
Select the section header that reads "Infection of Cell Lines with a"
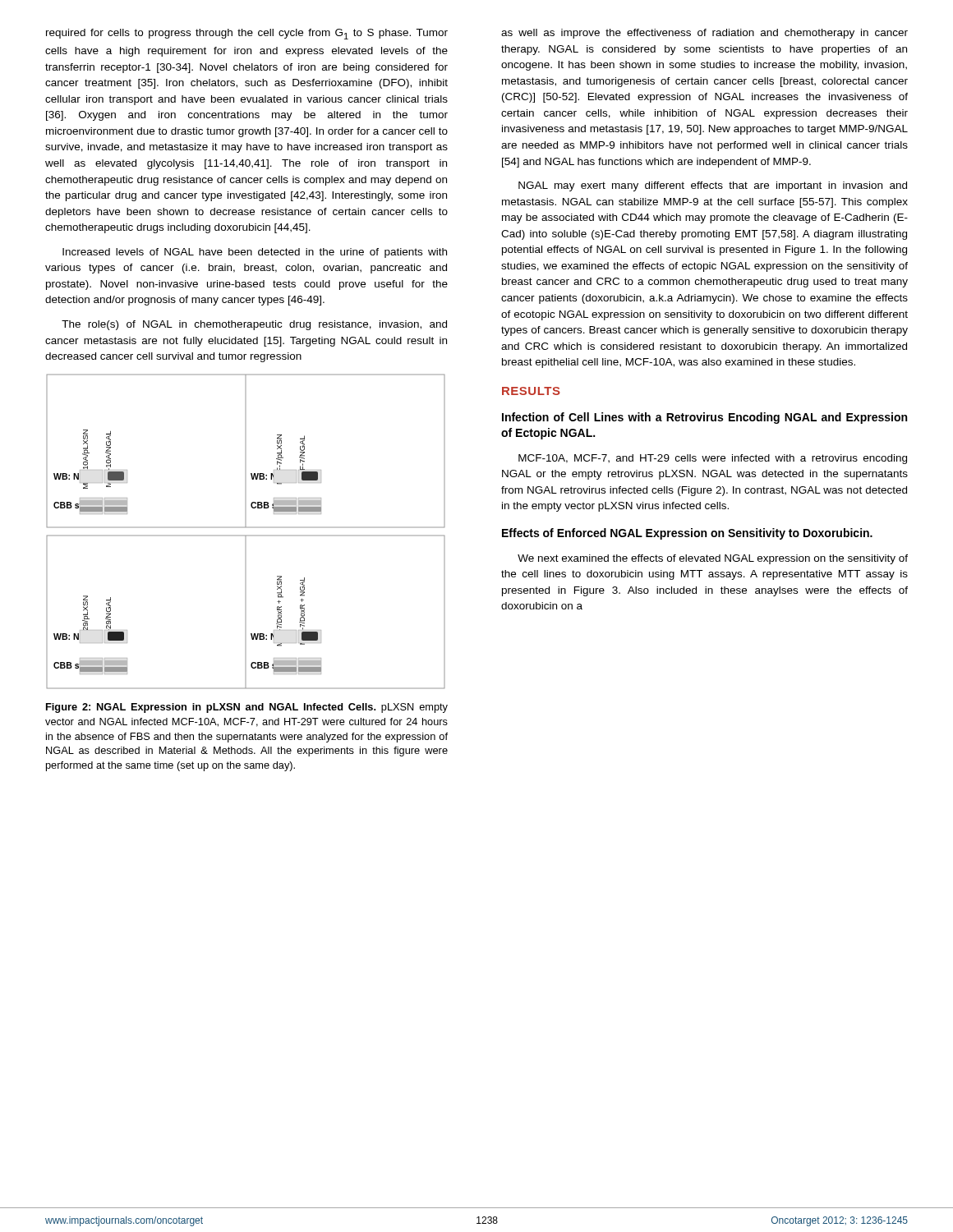[705, 426]
